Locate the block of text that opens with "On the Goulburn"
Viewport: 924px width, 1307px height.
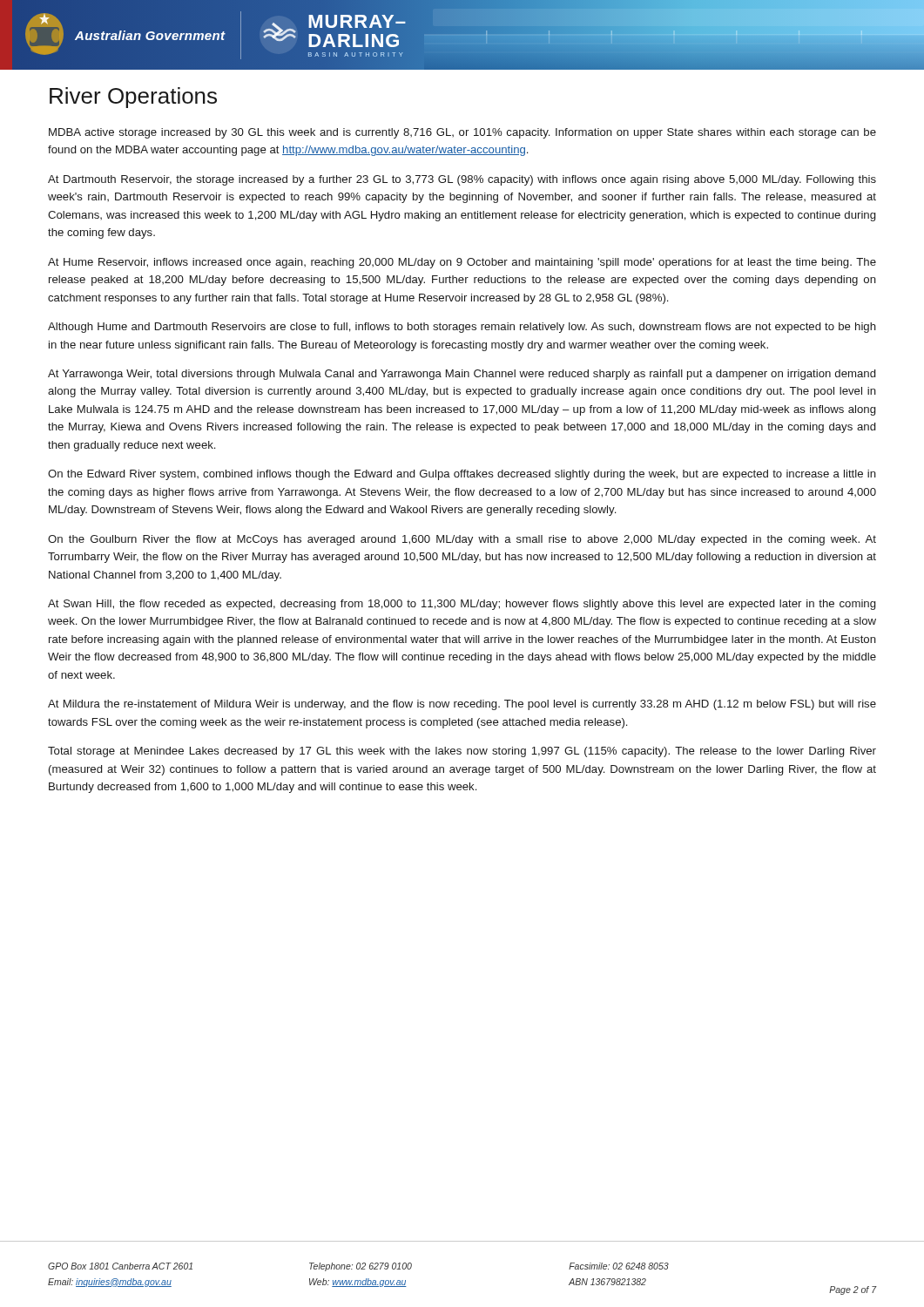[x=462, y=556]
